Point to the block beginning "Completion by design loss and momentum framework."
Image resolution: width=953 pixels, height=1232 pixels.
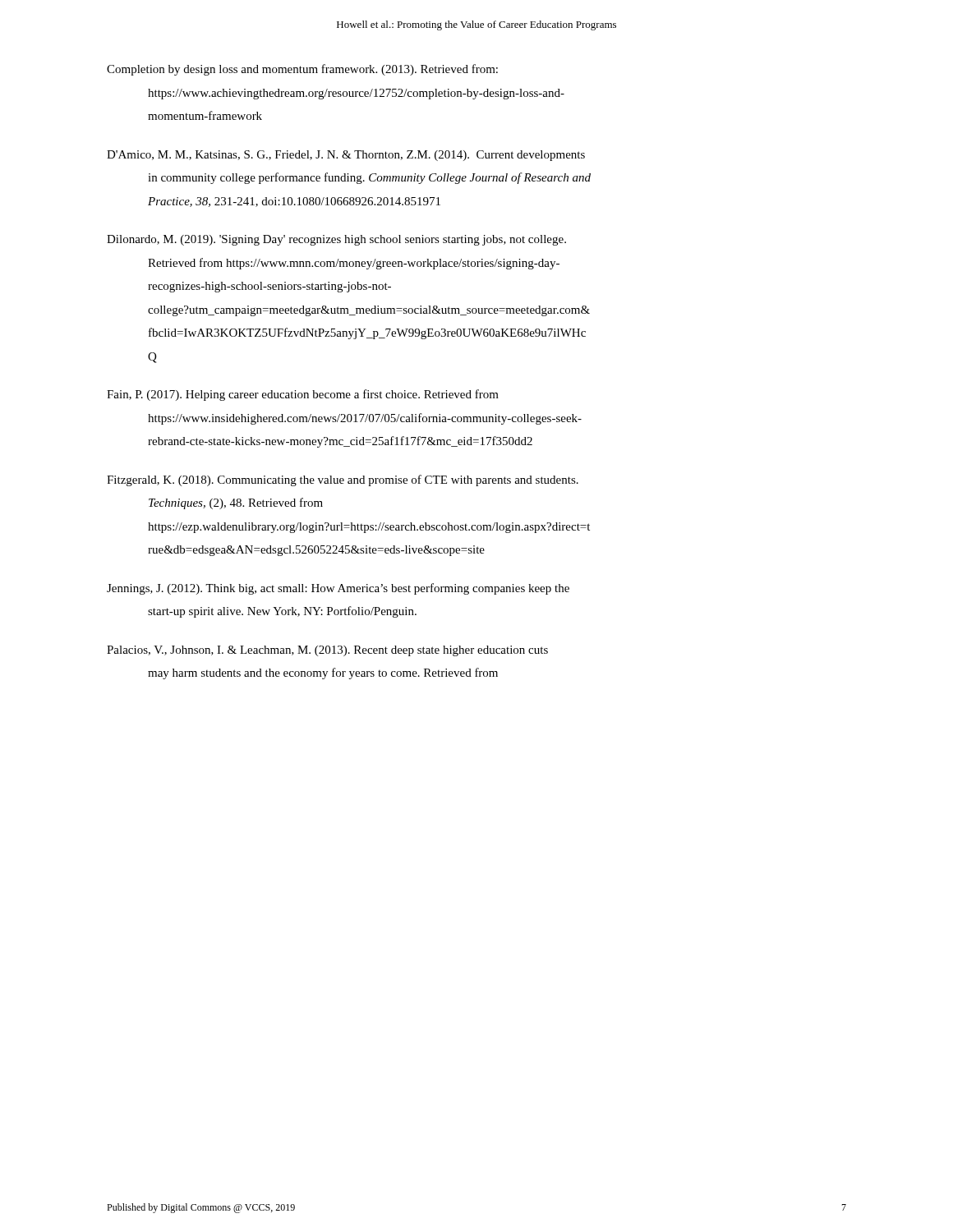[x=476, y=93]
